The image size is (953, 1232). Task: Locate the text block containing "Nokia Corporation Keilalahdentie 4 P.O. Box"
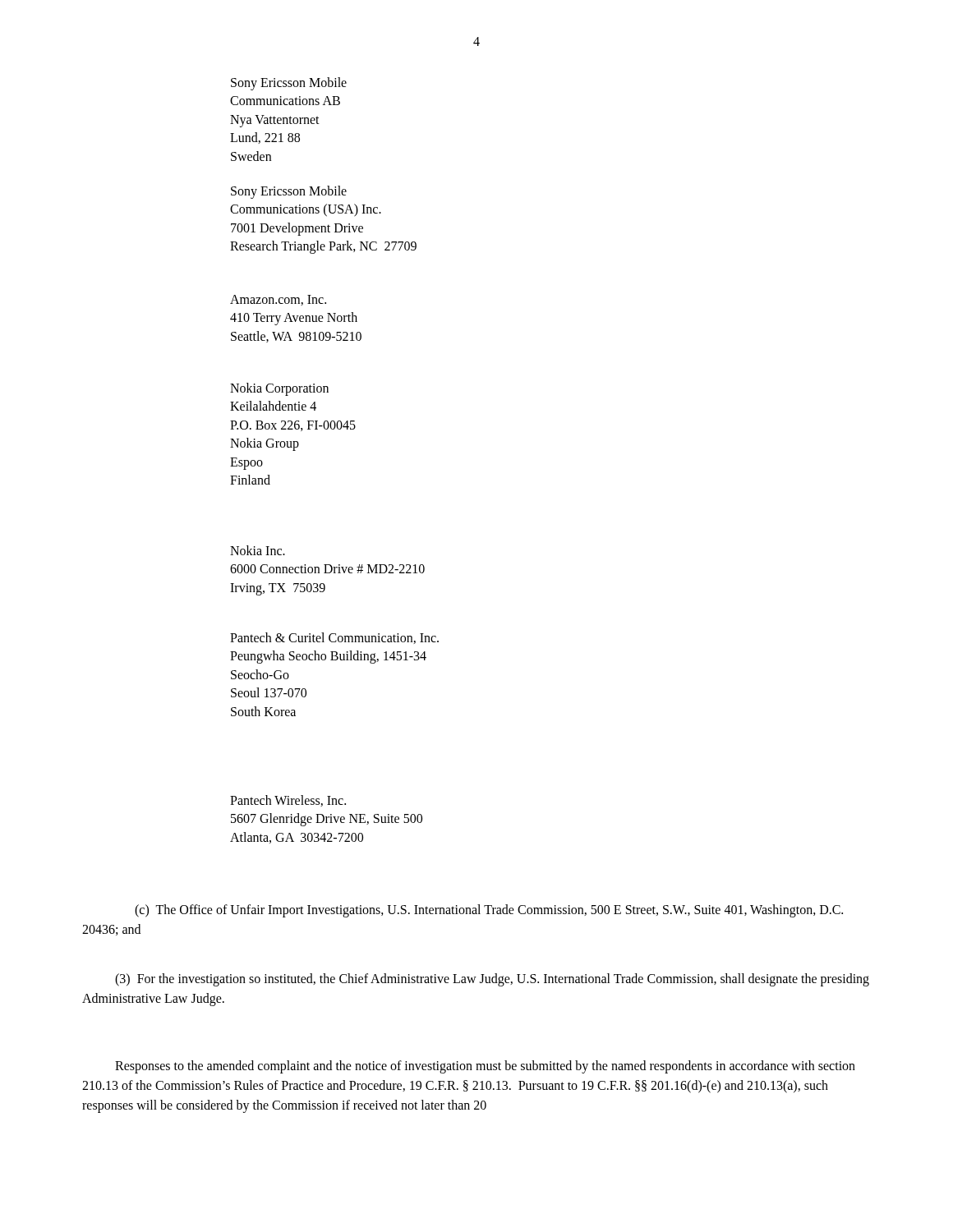tap(293, 434)
